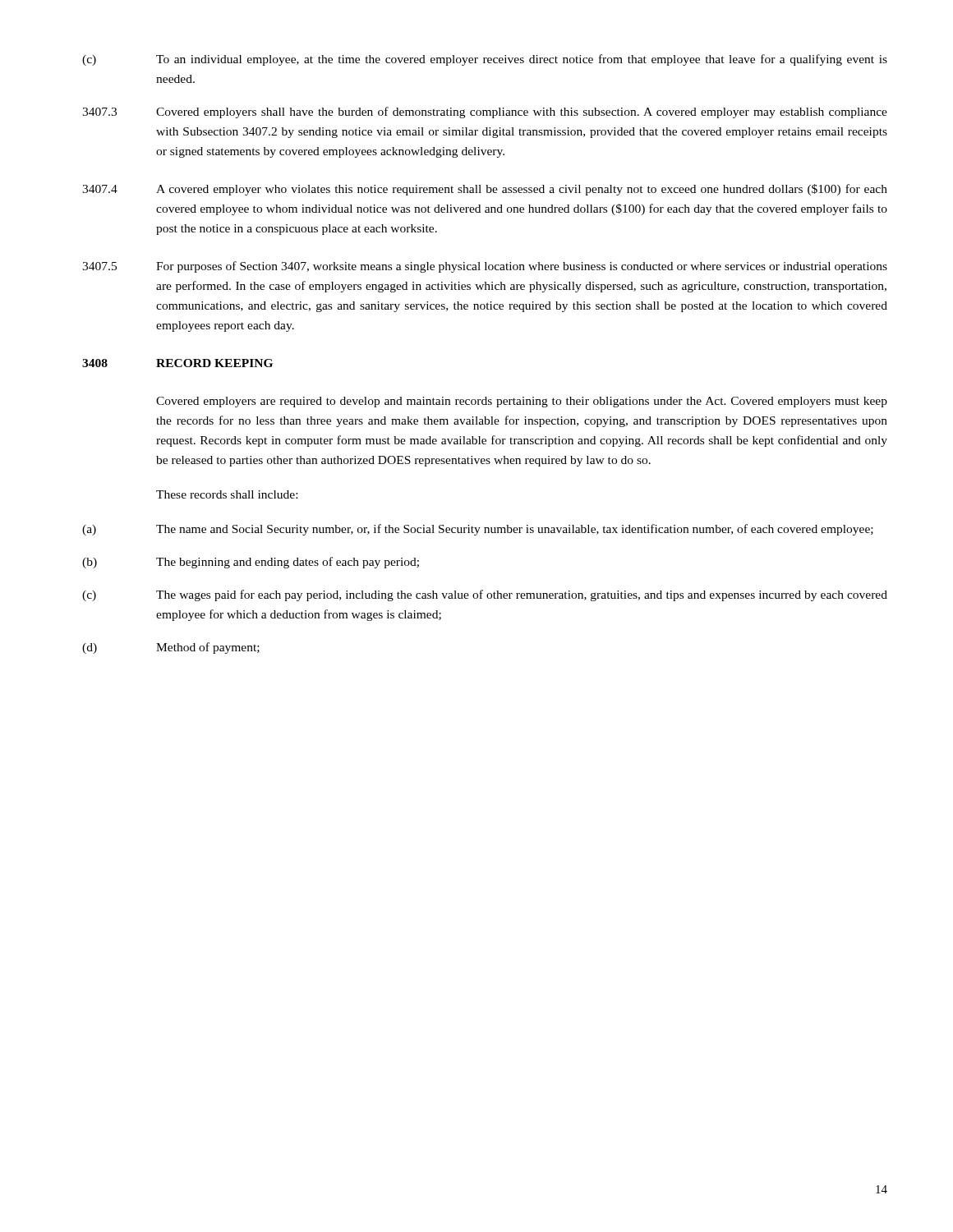Find the block on this page that starts "3 Covered employers"

pos(485,131)
